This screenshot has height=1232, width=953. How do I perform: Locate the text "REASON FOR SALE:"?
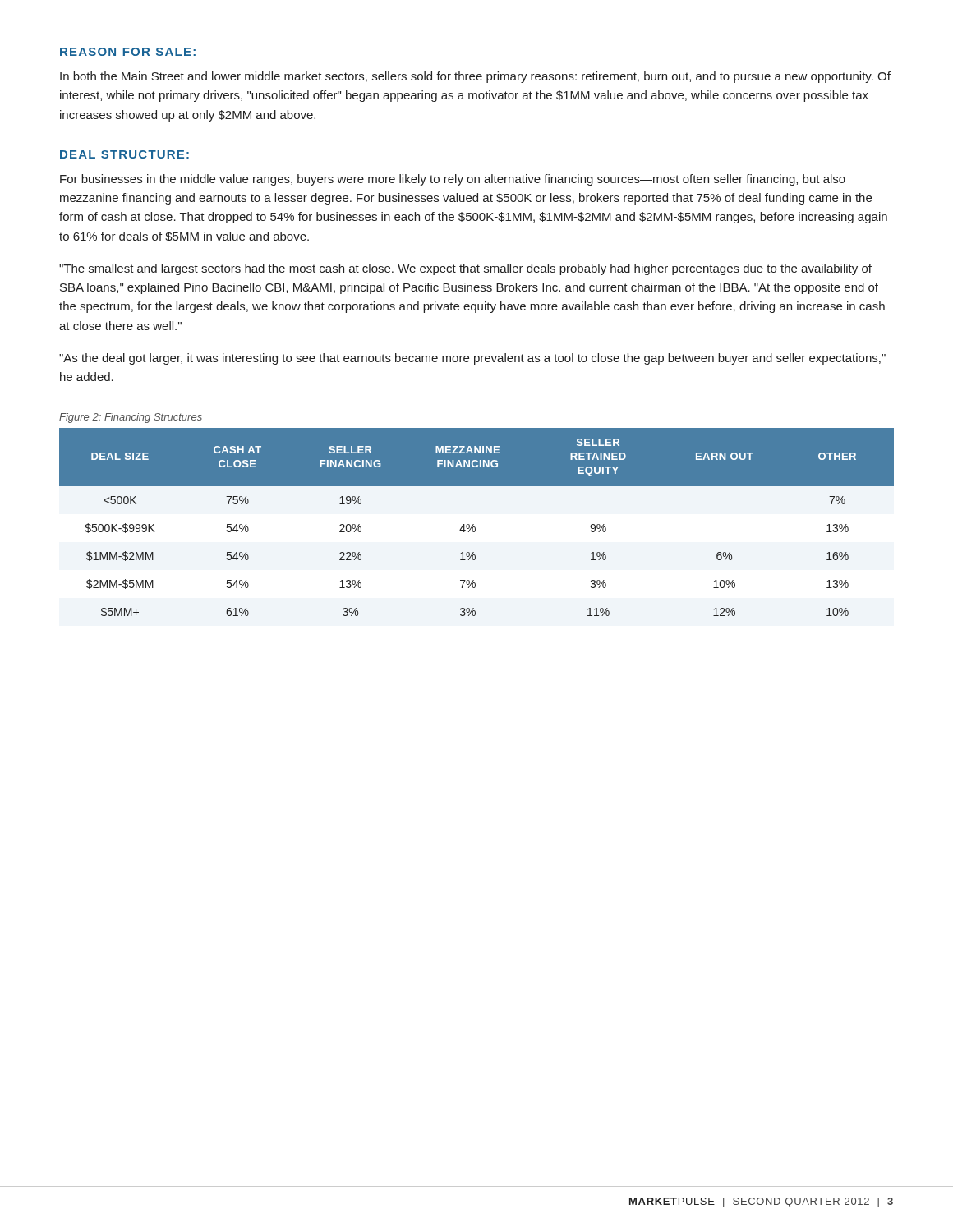(x=128, y=51)
